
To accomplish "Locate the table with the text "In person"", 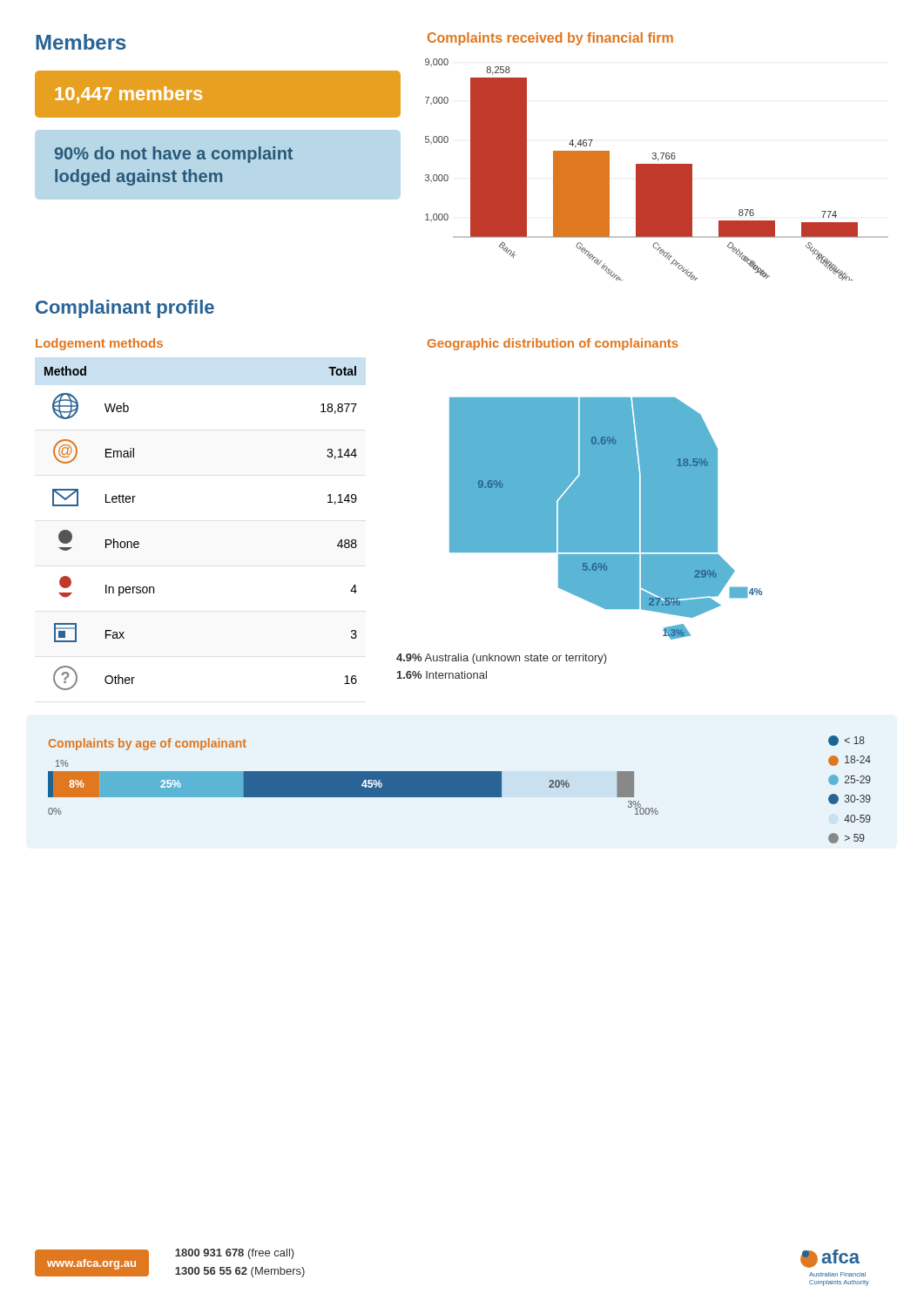I will 200,530.
